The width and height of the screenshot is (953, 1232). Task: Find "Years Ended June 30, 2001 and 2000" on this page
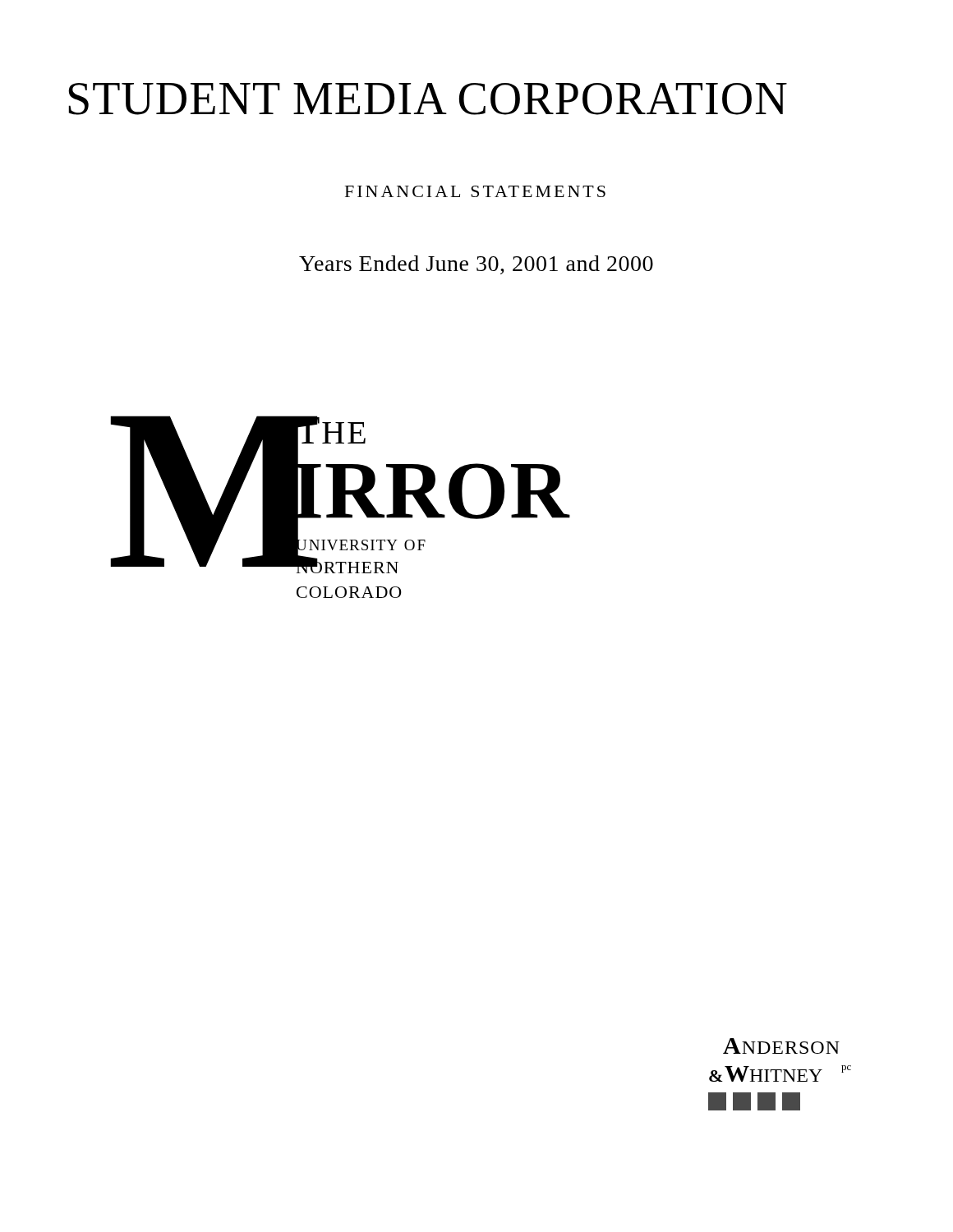[x=476, y=263]
